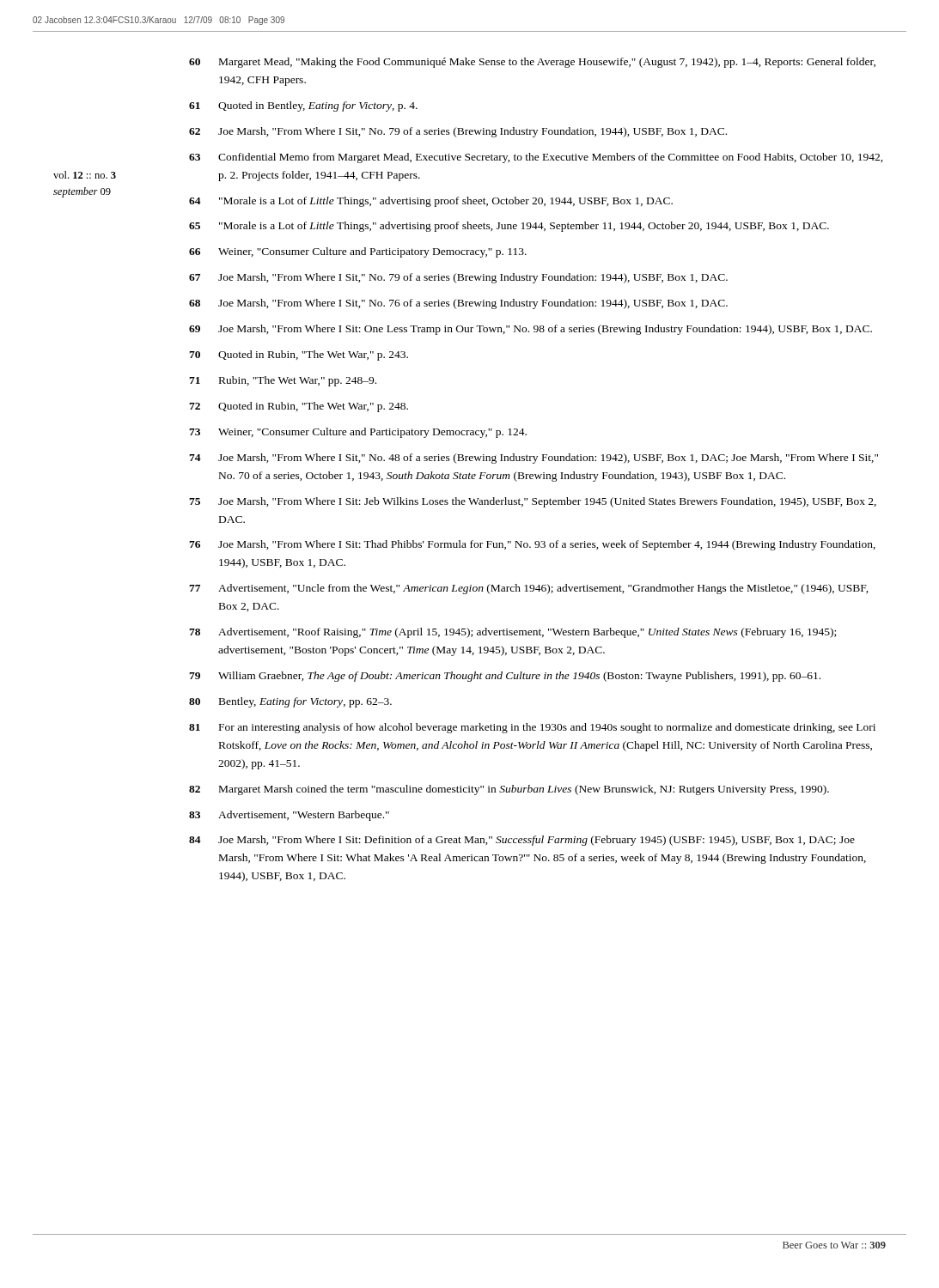The image size is (939, 1288).
Task: Locate the block of text that opens with "77 Advertisement, "Uncle from the West," American"
Action: (x=537, y=598)
